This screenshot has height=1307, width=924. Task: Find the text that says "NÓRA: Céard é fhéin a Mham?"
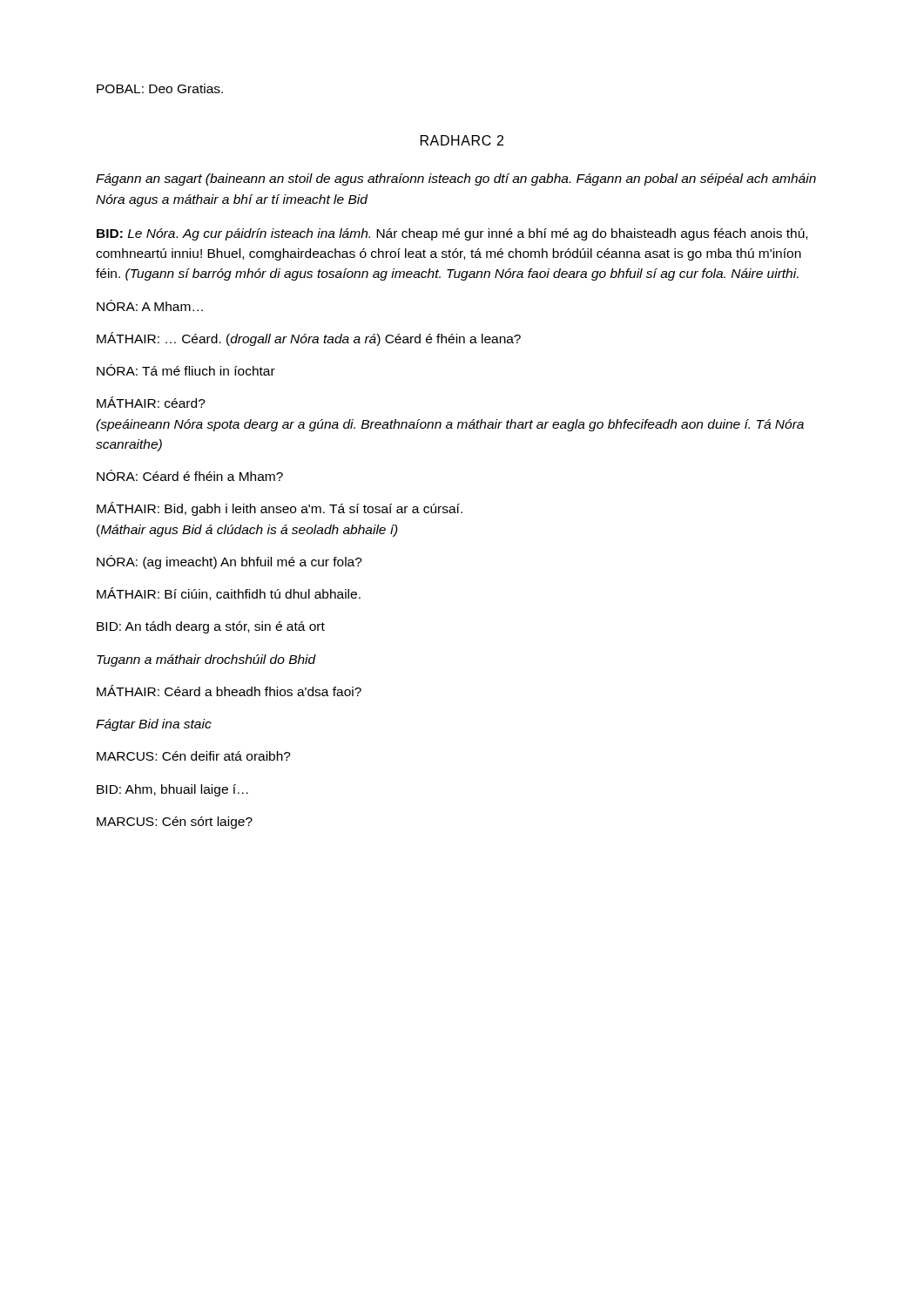tap(190, 476)
